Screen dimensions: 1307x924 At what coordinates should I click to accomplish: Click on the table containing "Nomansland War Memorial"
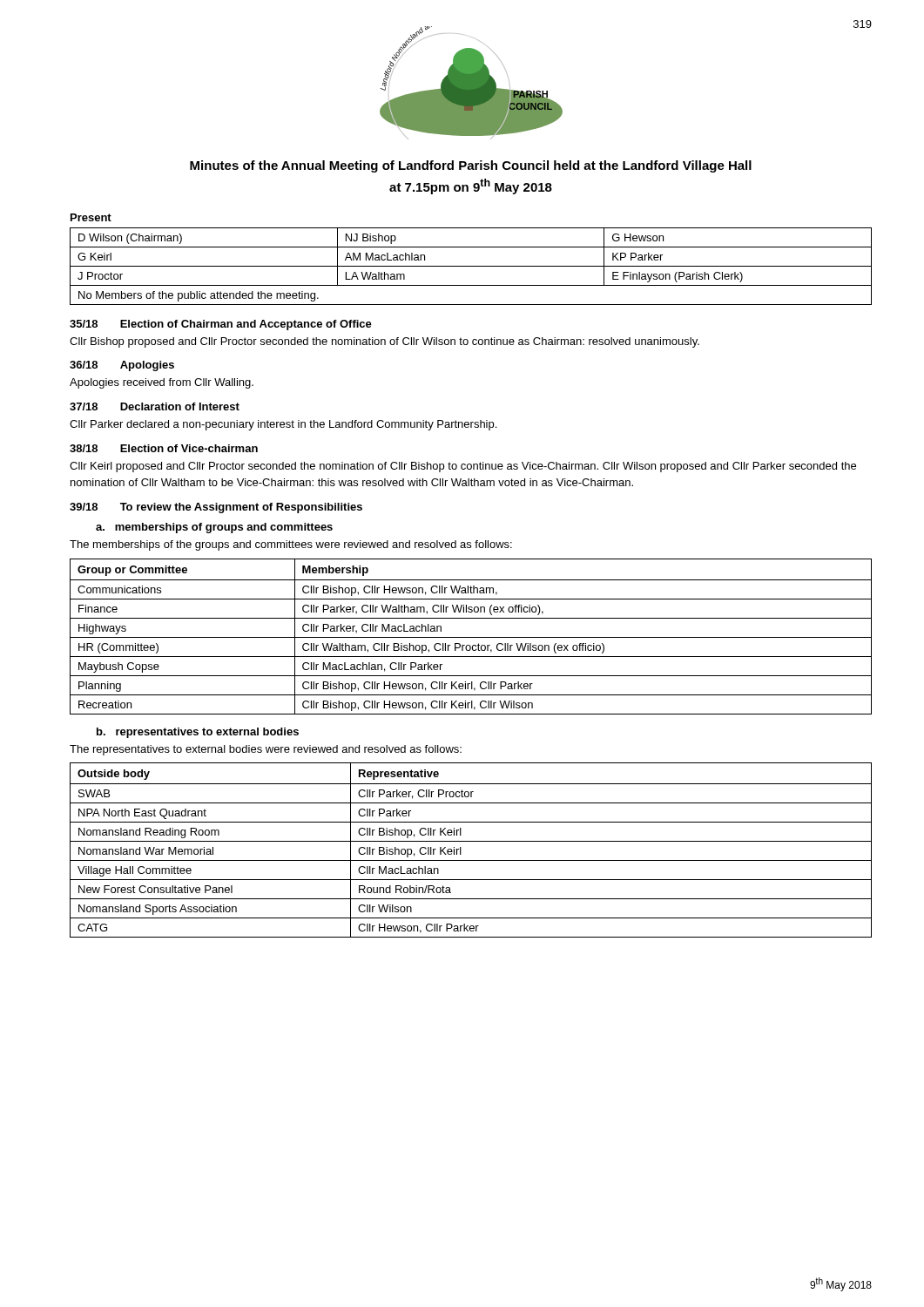(471, 850)
